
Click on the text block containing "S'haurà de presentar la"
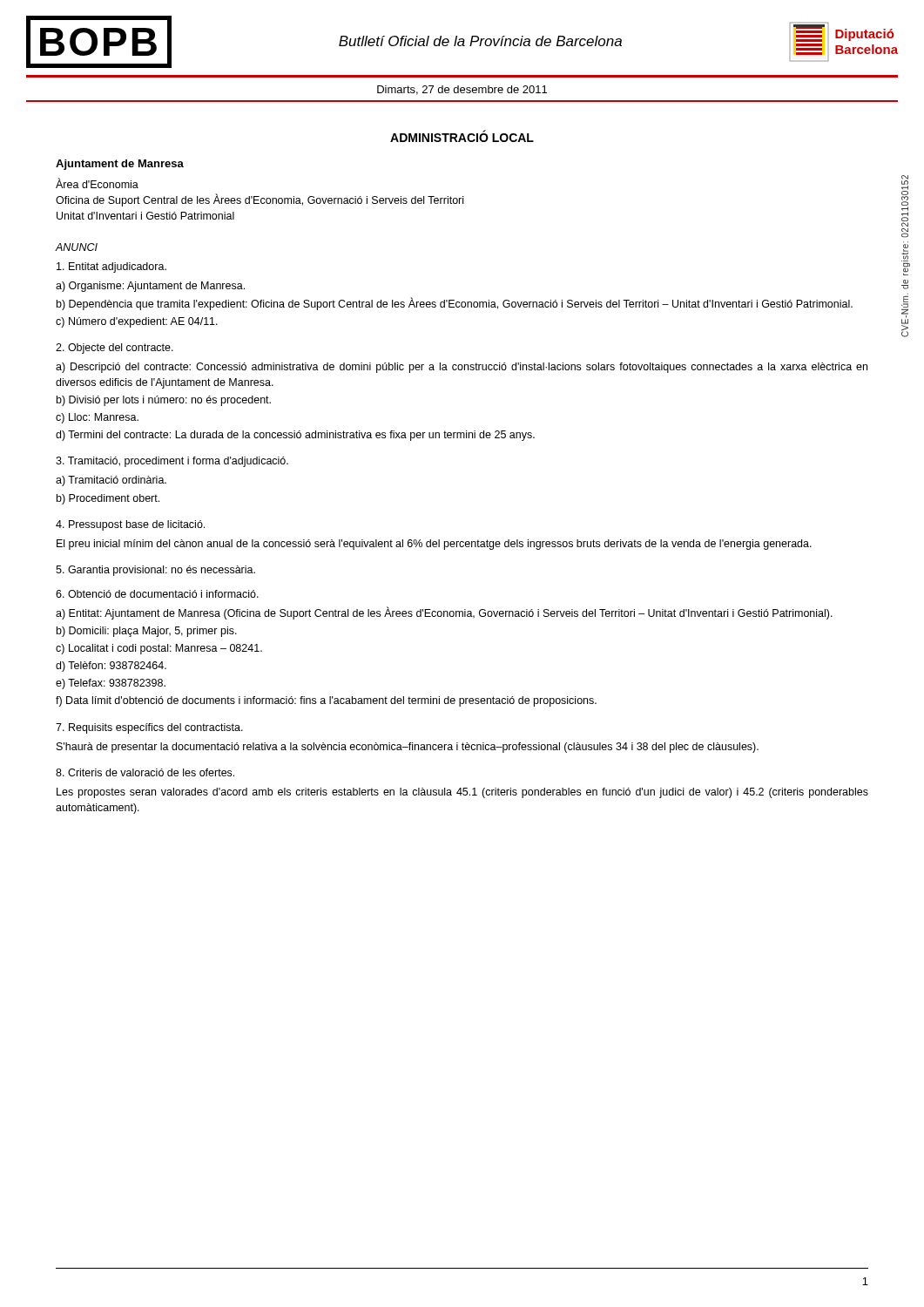coord(407,746)
